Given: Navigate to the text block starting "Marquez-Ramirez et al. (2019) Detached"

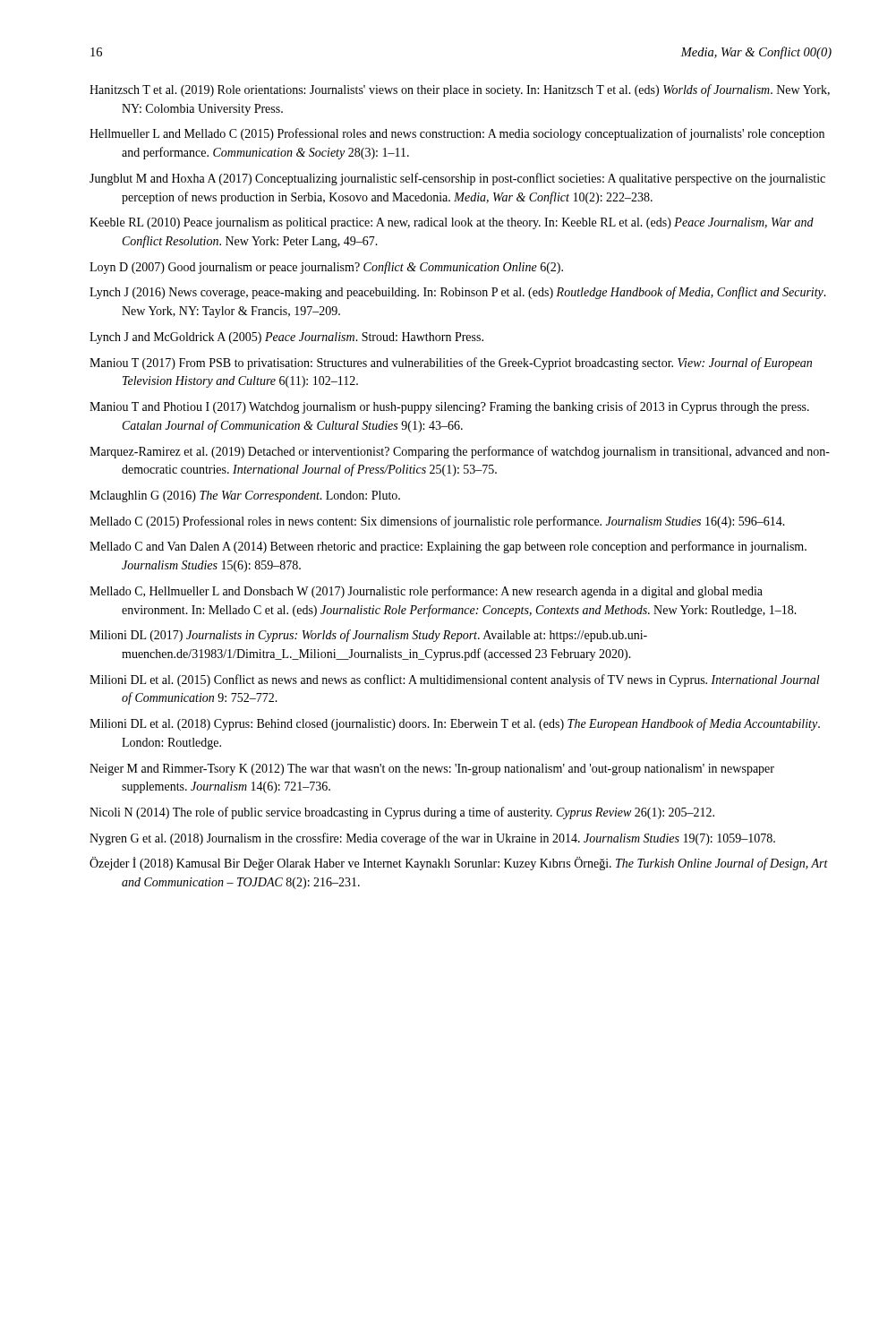Looking at the screenshot, I should coord(460,461).
